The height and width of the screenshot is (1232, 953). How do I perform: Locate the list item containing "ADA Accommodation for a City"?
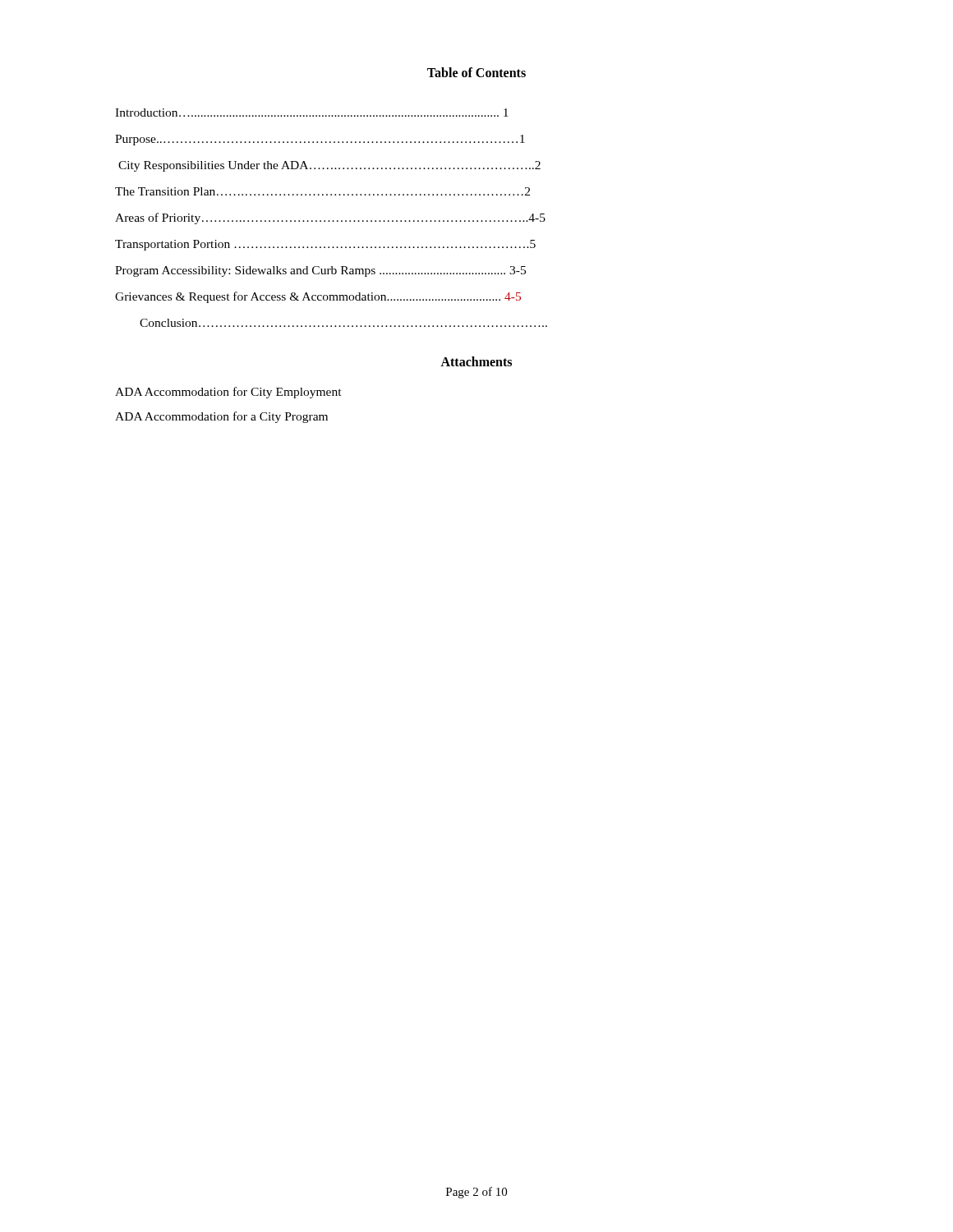(x=222, y=416)
